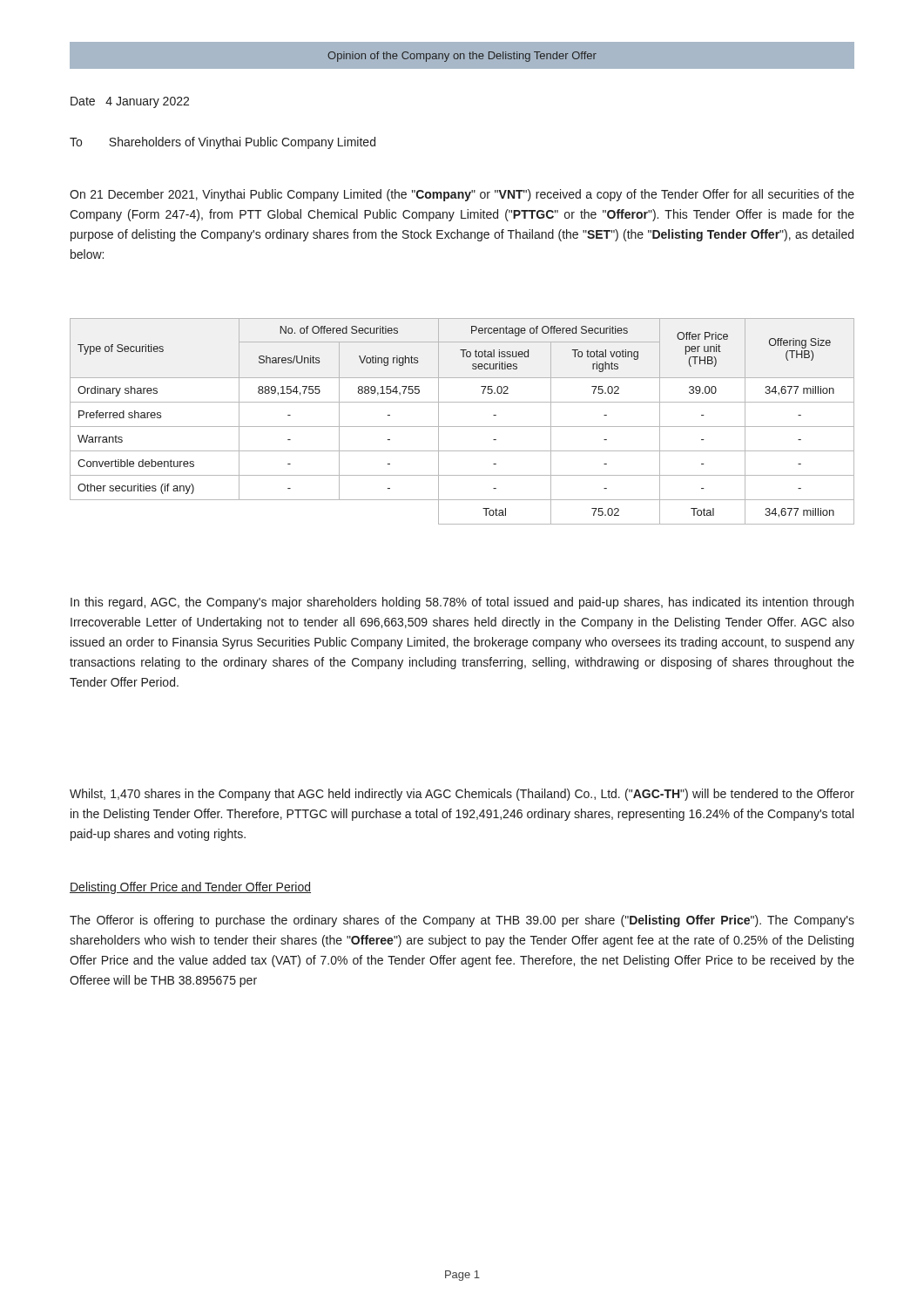Click the passage that begins "The Offeror is offering to purchase the ordinary"
The width and height of the screenshot is (924, 1307).
point(462,950)
